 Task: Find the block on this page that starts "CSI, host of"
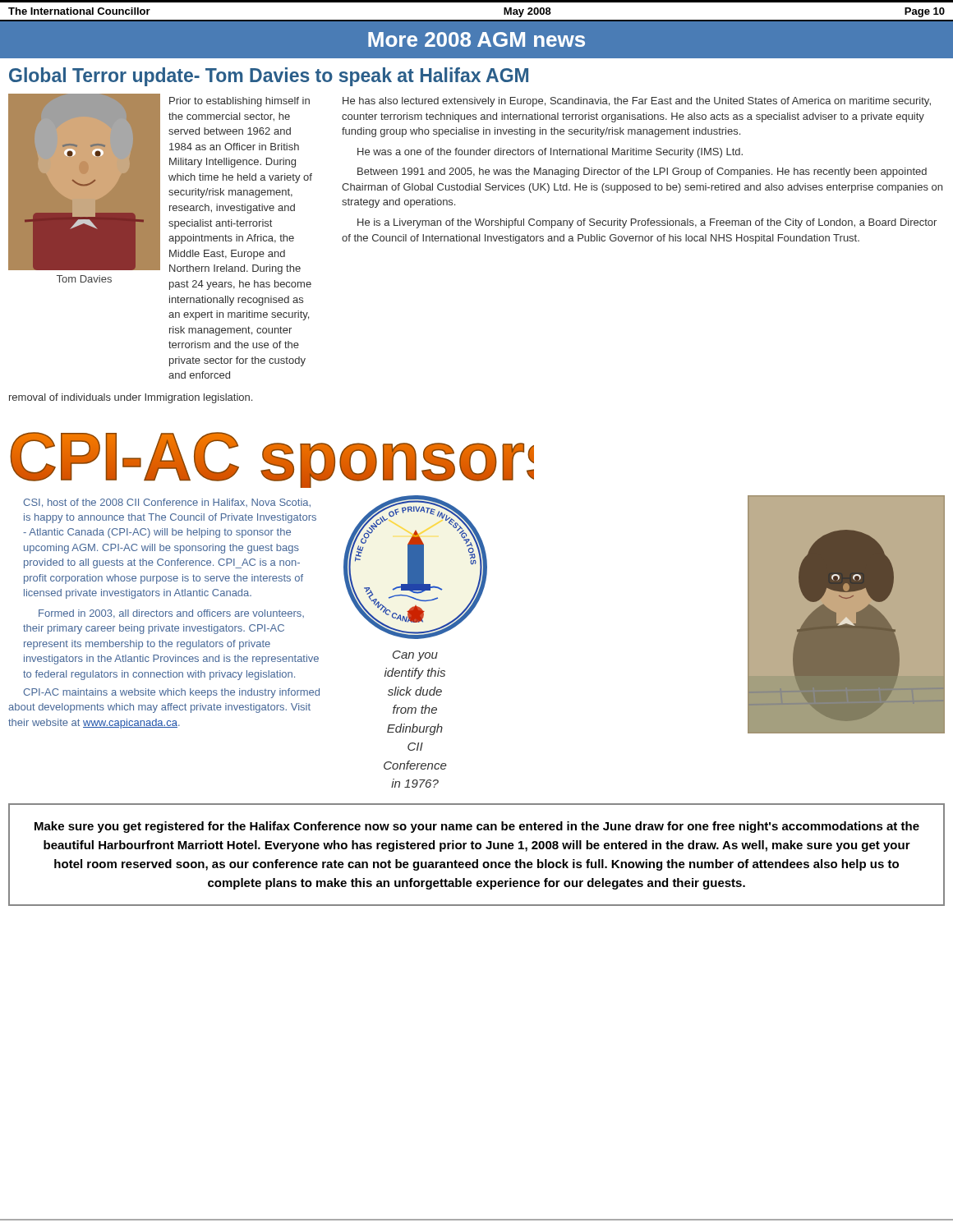click(164, 613)
